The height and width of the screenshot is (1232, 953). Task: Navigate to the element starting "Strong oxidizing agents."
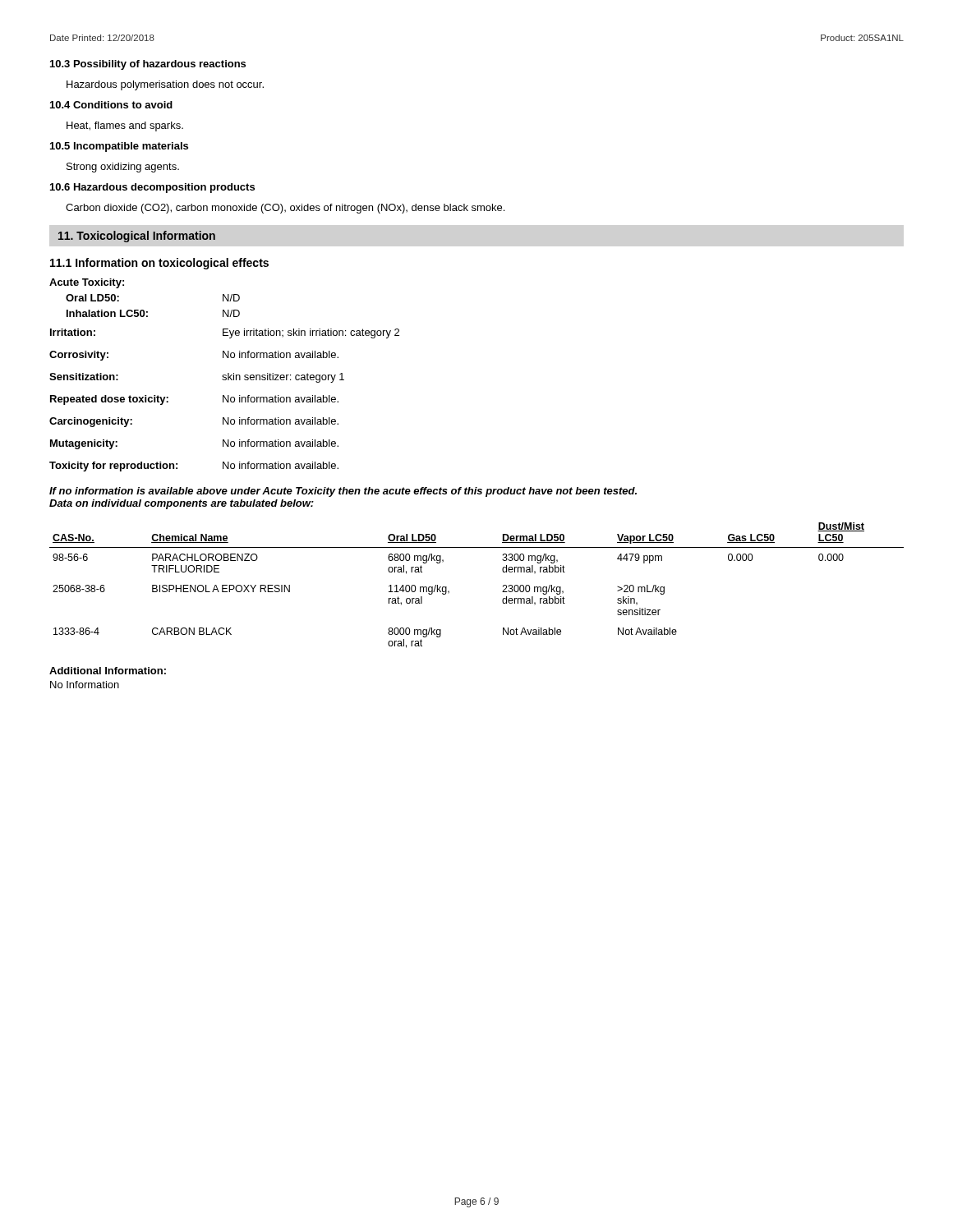click(x=123, y=166)
